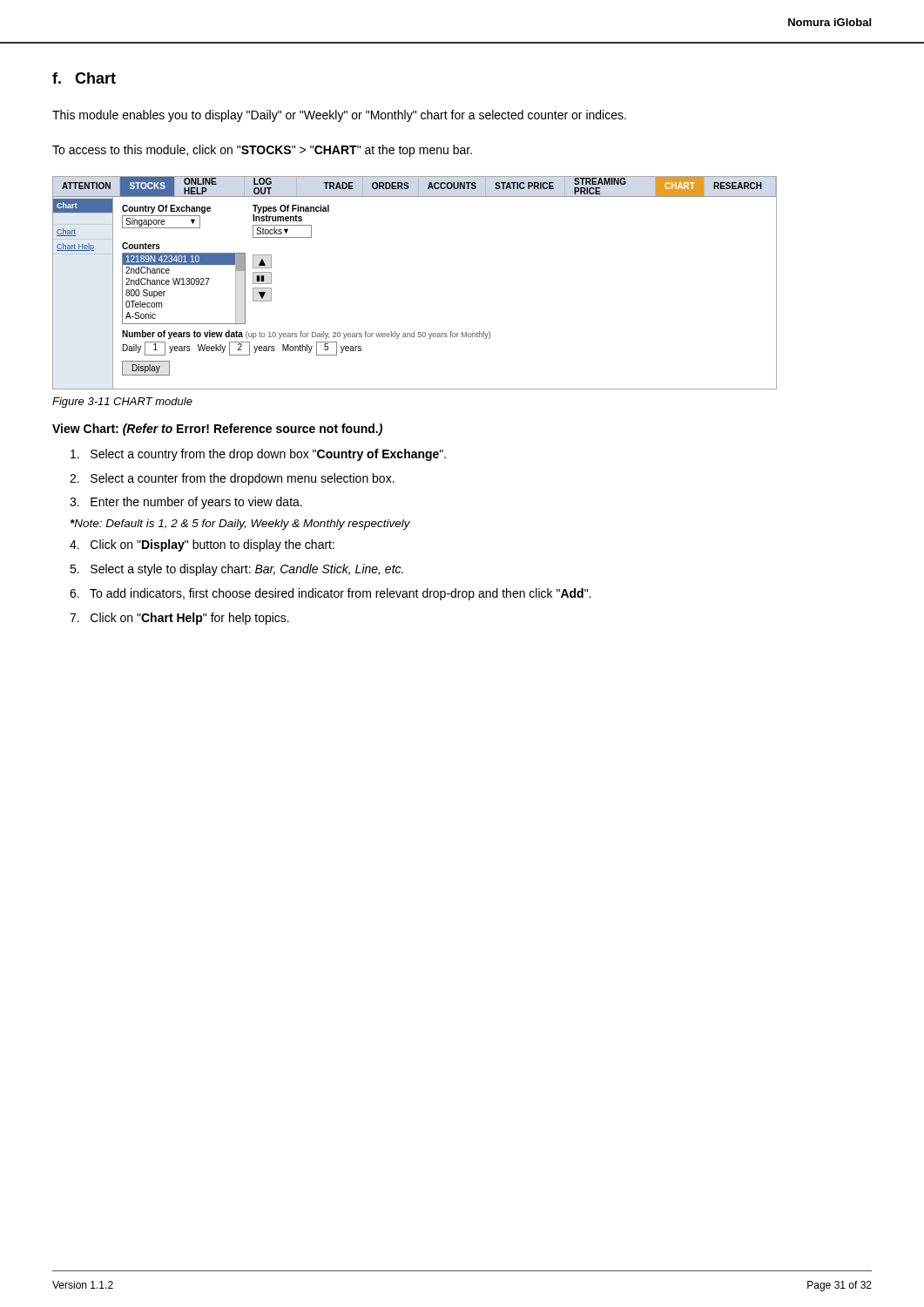
Task: Find the text block starting "4. Click on "Display" button to display"
Action: point(202,545)
